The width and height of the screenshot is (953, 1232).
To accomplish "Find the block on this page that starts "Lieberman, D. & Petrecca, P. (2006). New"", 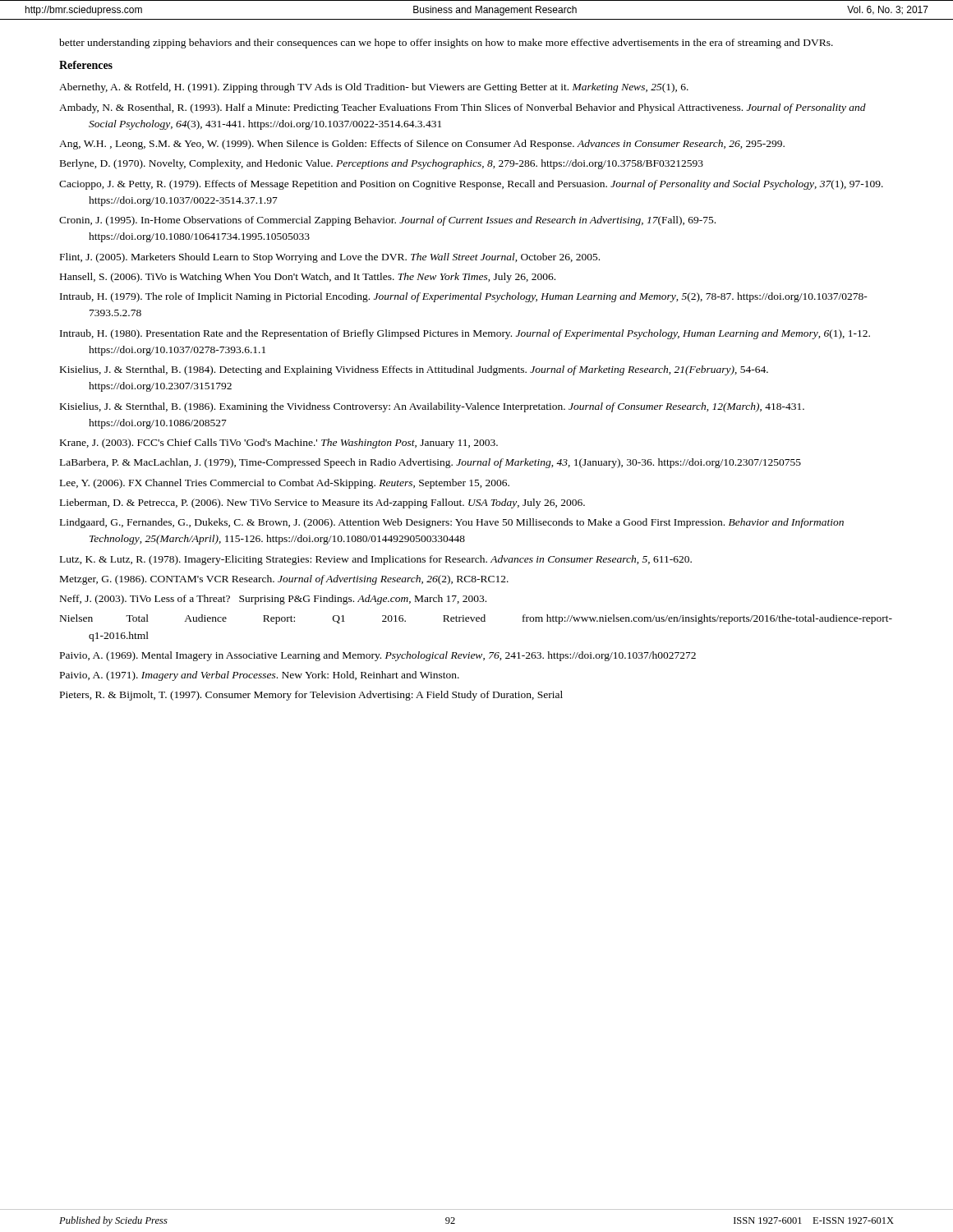I will tap(322, 502).
